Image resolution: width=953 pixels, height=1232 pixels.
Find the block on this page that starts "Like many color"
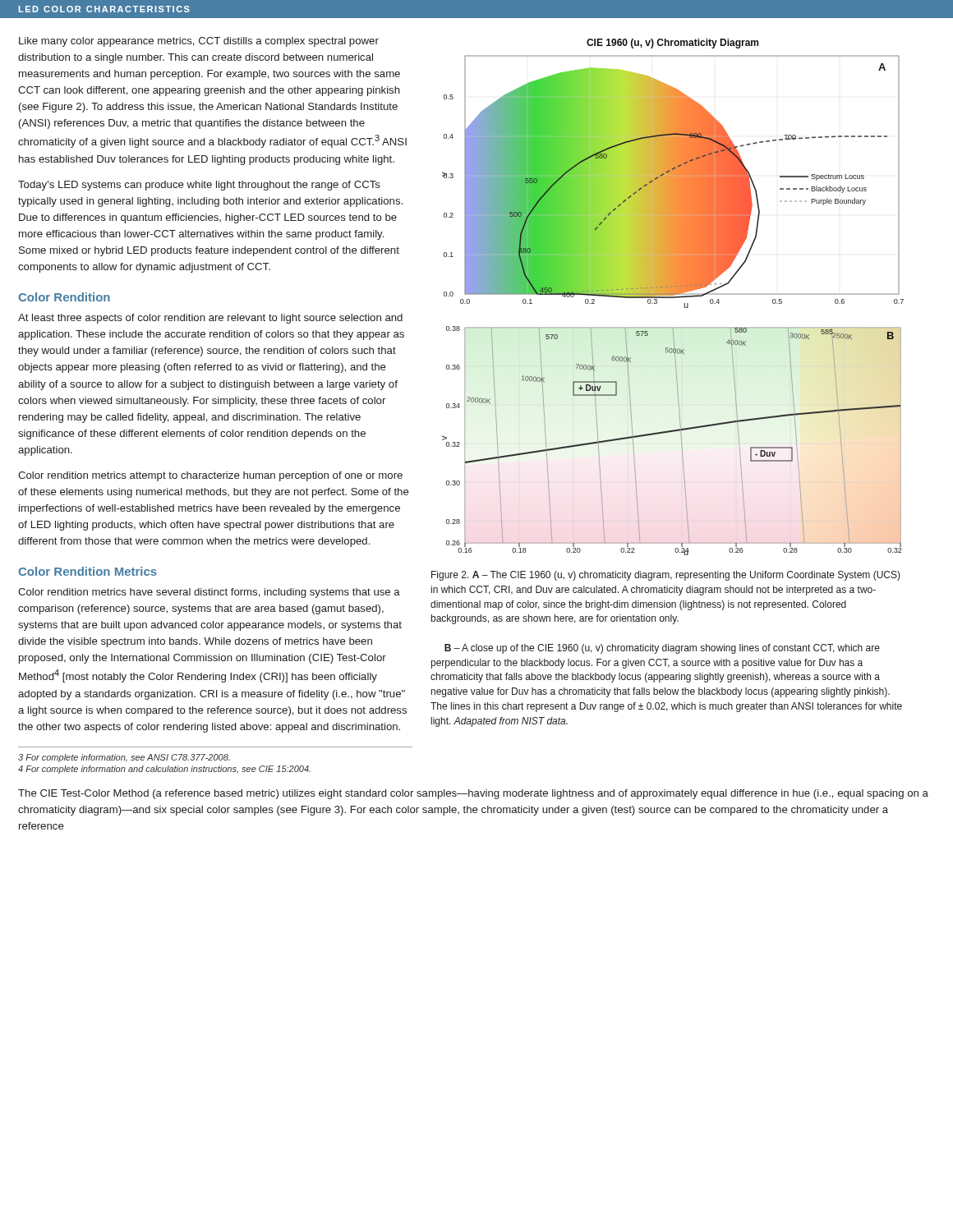point(215,100)
